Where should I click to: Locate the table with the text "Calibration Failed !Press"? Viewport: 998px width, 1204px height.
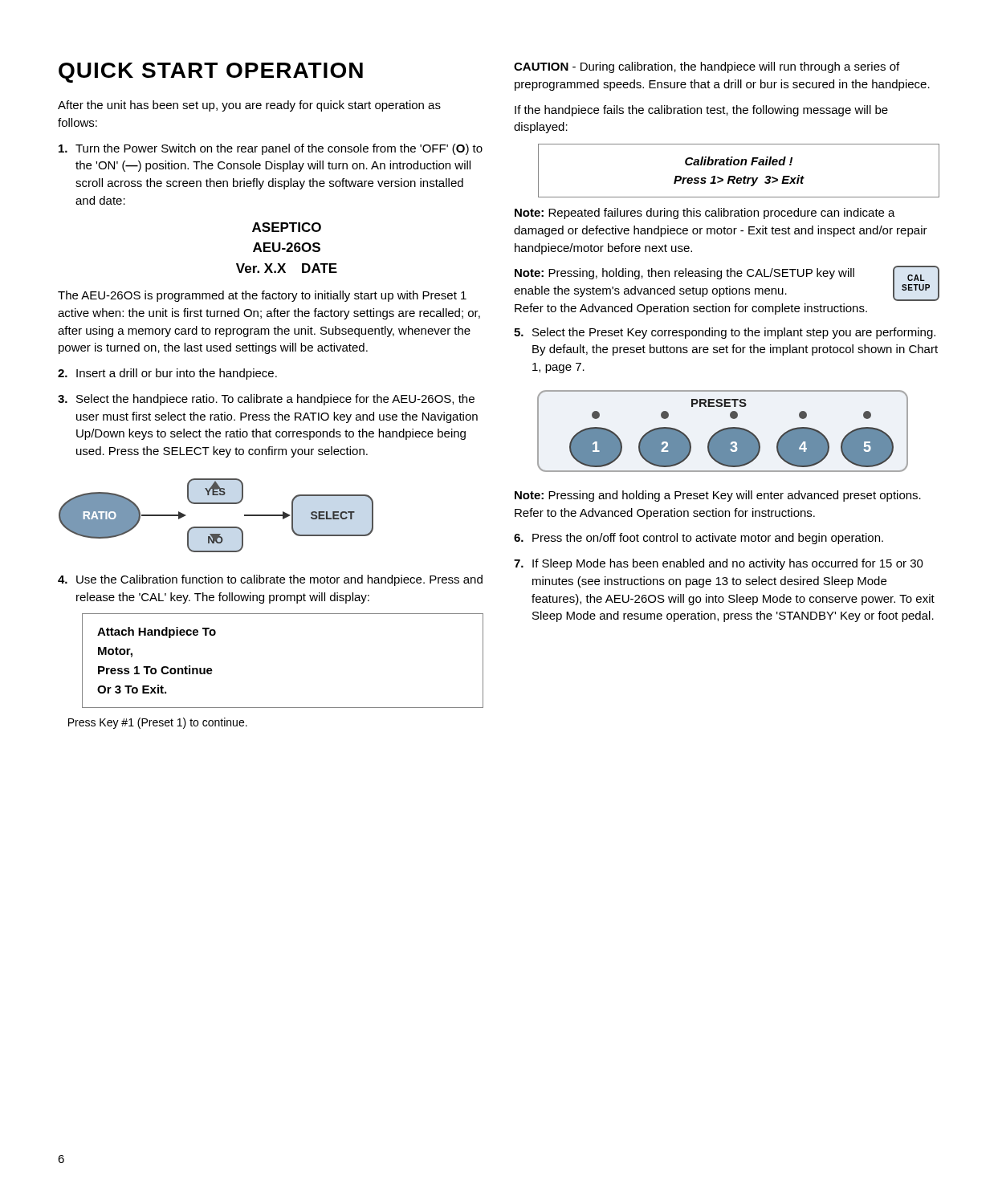pyautogui.click(x=727, y=171)
